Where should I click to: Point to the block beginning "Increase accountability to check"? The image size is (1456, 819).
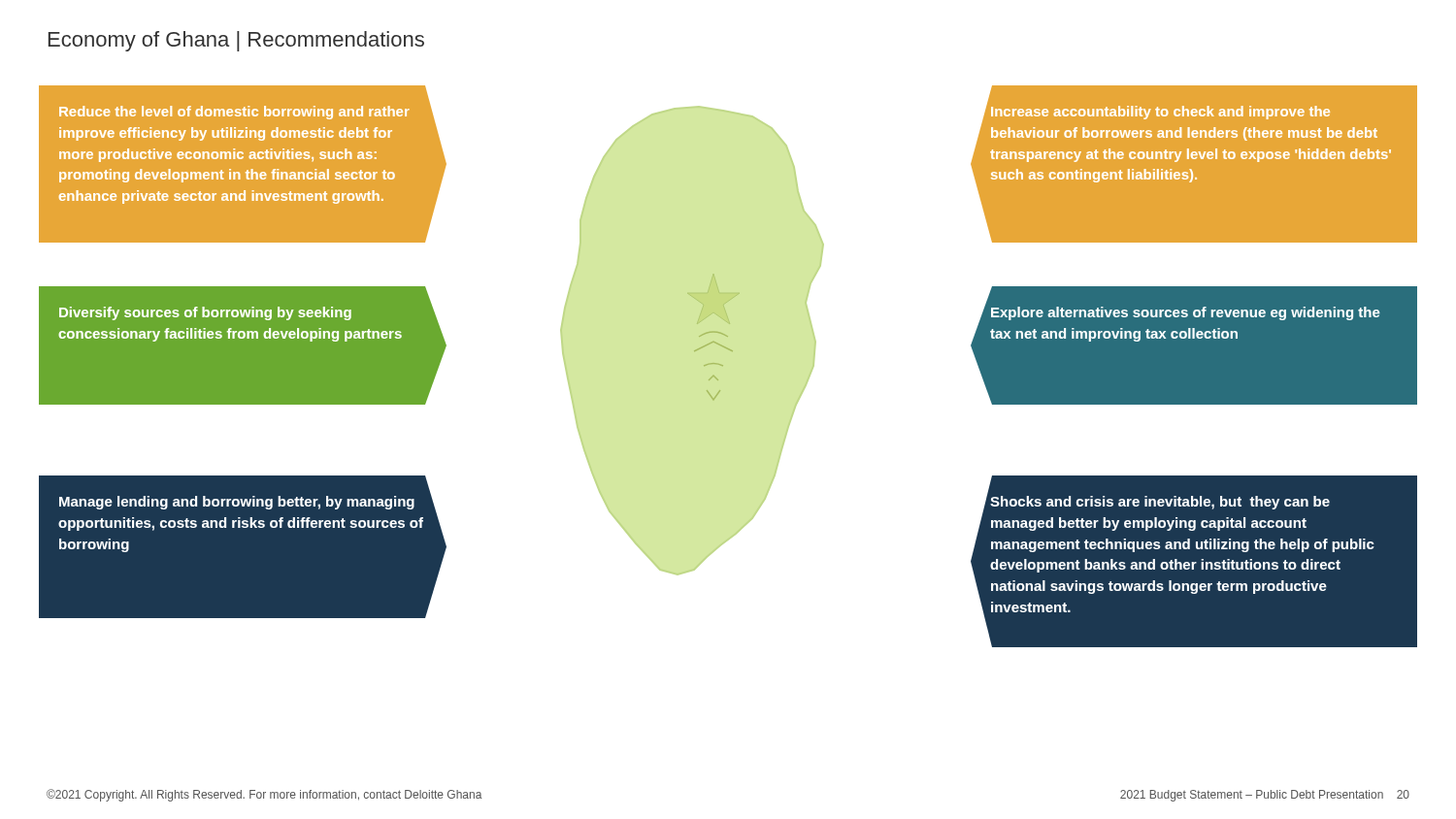1194,164
